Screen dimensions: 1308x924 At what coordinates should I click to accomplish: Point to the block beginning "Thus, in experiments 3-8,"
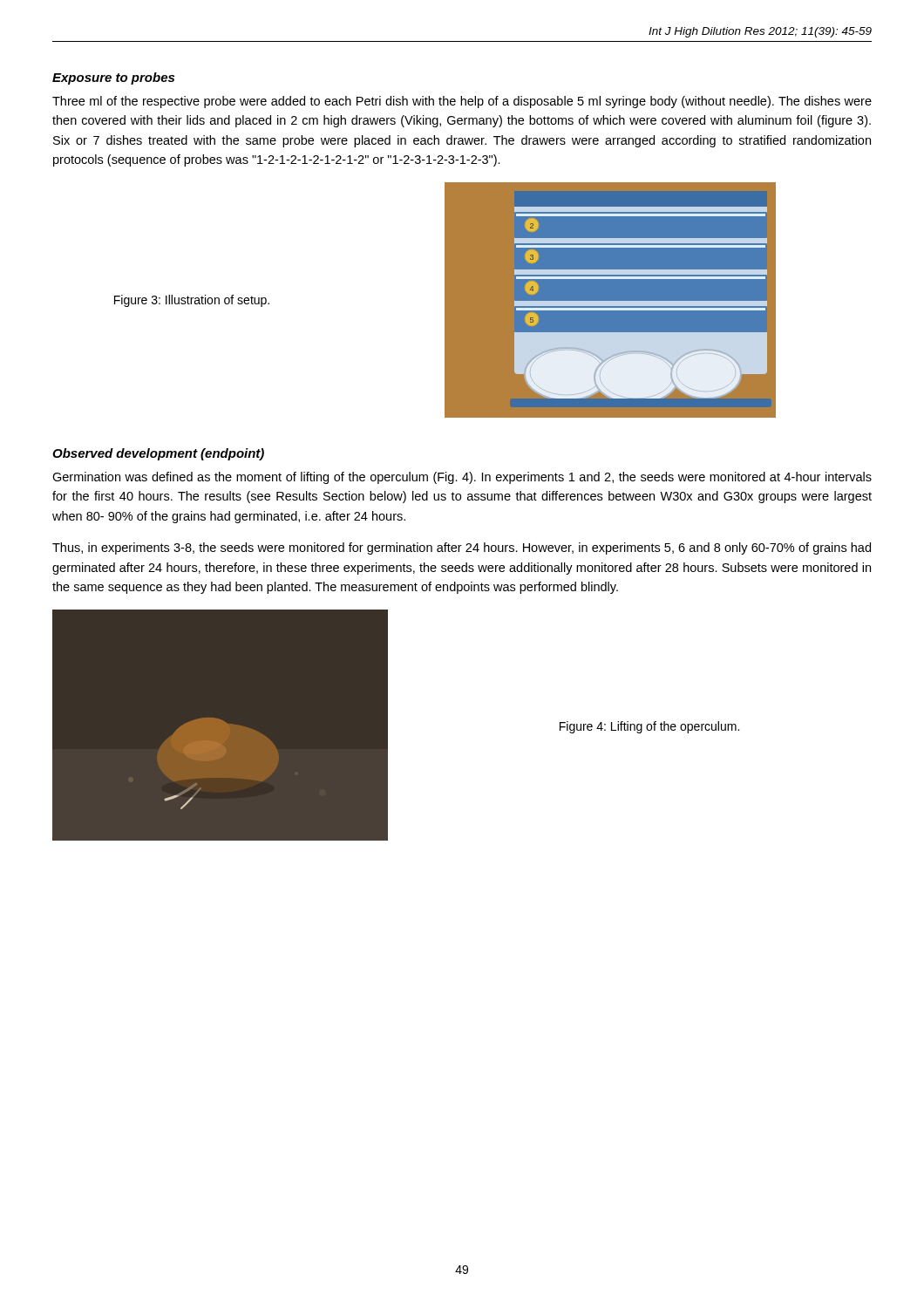click(x=462, y=567)
